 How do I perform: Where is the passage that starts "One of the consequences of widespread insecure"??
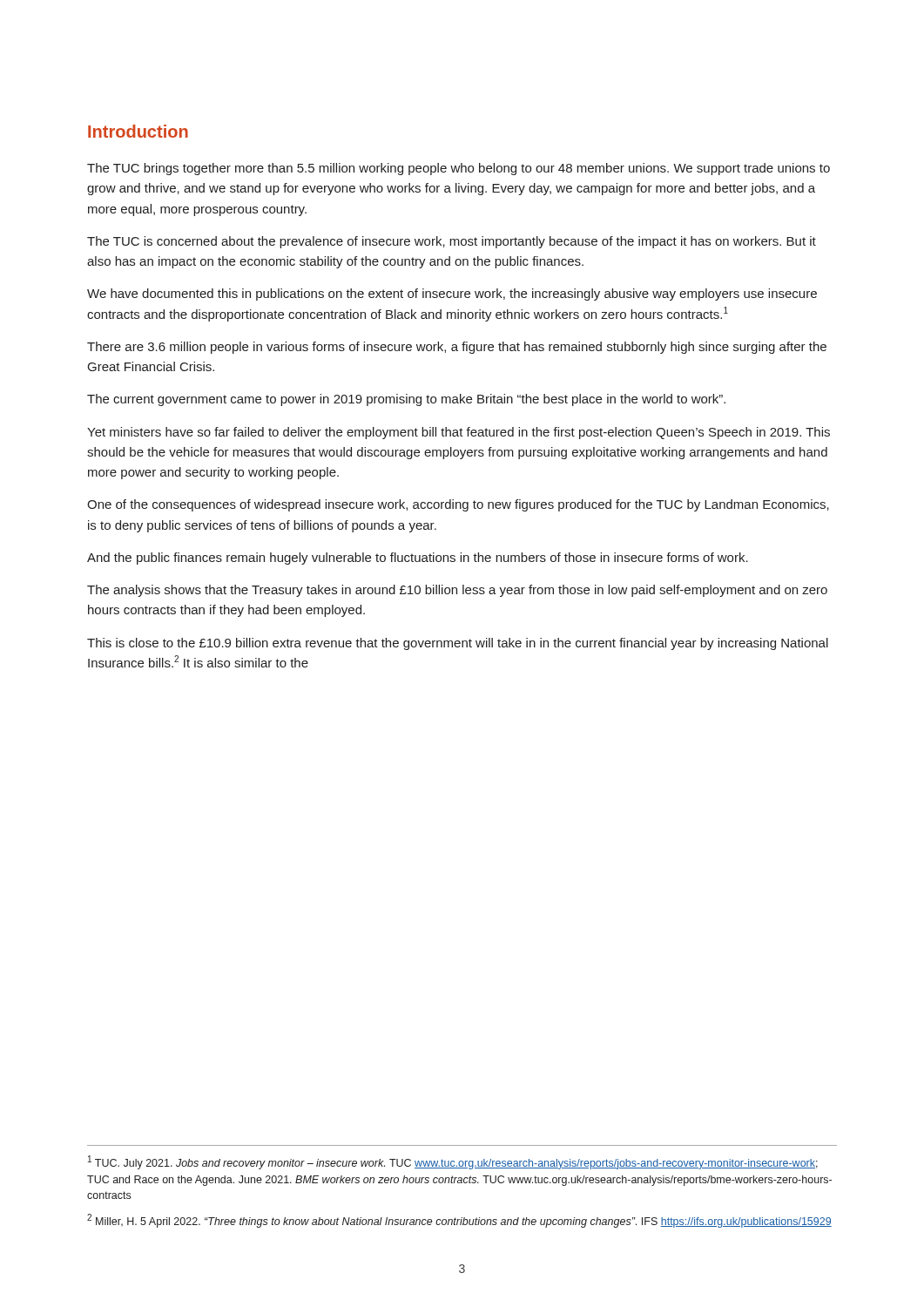tap(458, 514)
